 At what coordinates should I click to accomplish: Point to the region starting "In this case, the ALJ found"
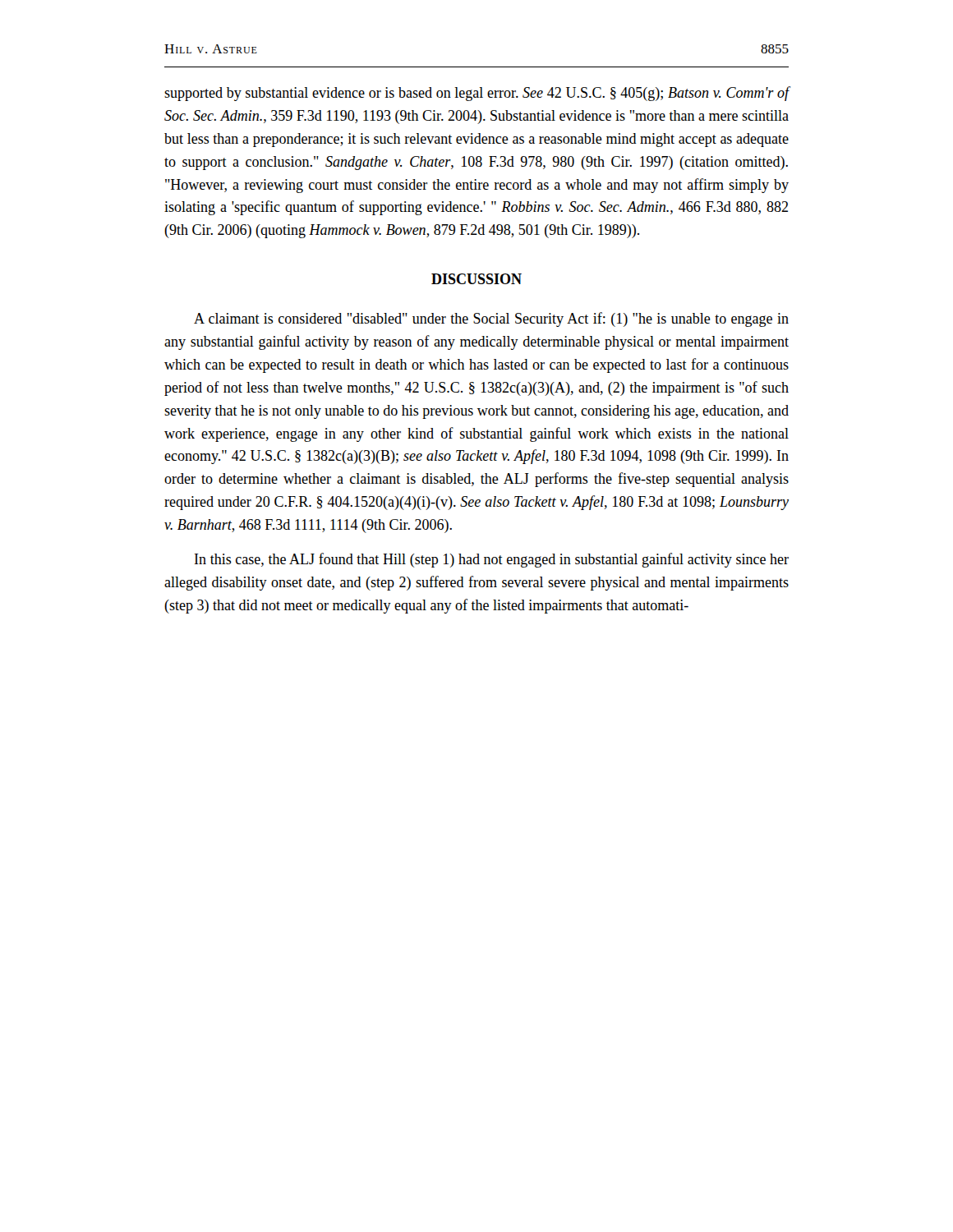pos(476,582)
